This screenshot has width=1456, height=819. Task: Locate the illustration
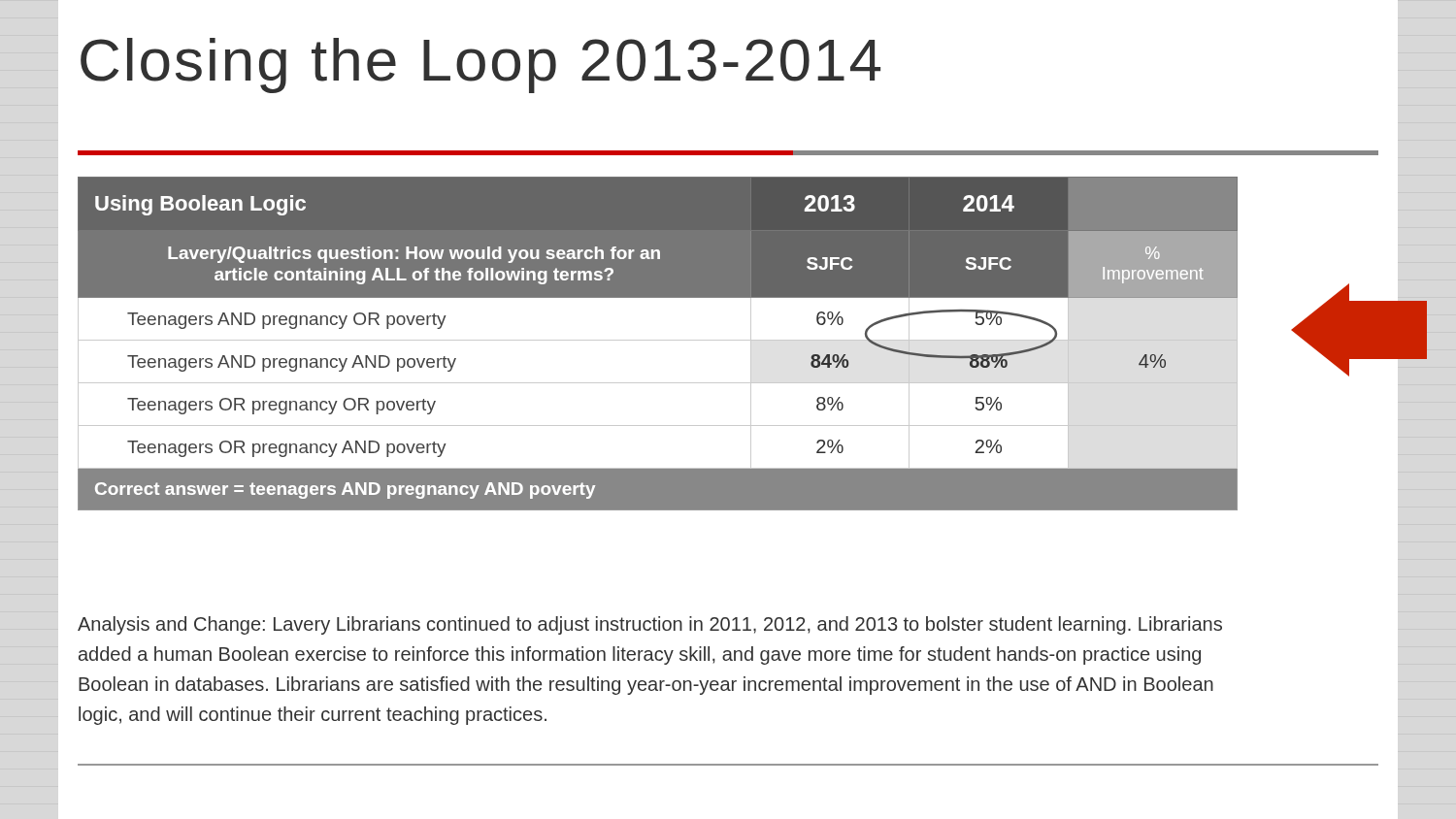pos(1359,330)
